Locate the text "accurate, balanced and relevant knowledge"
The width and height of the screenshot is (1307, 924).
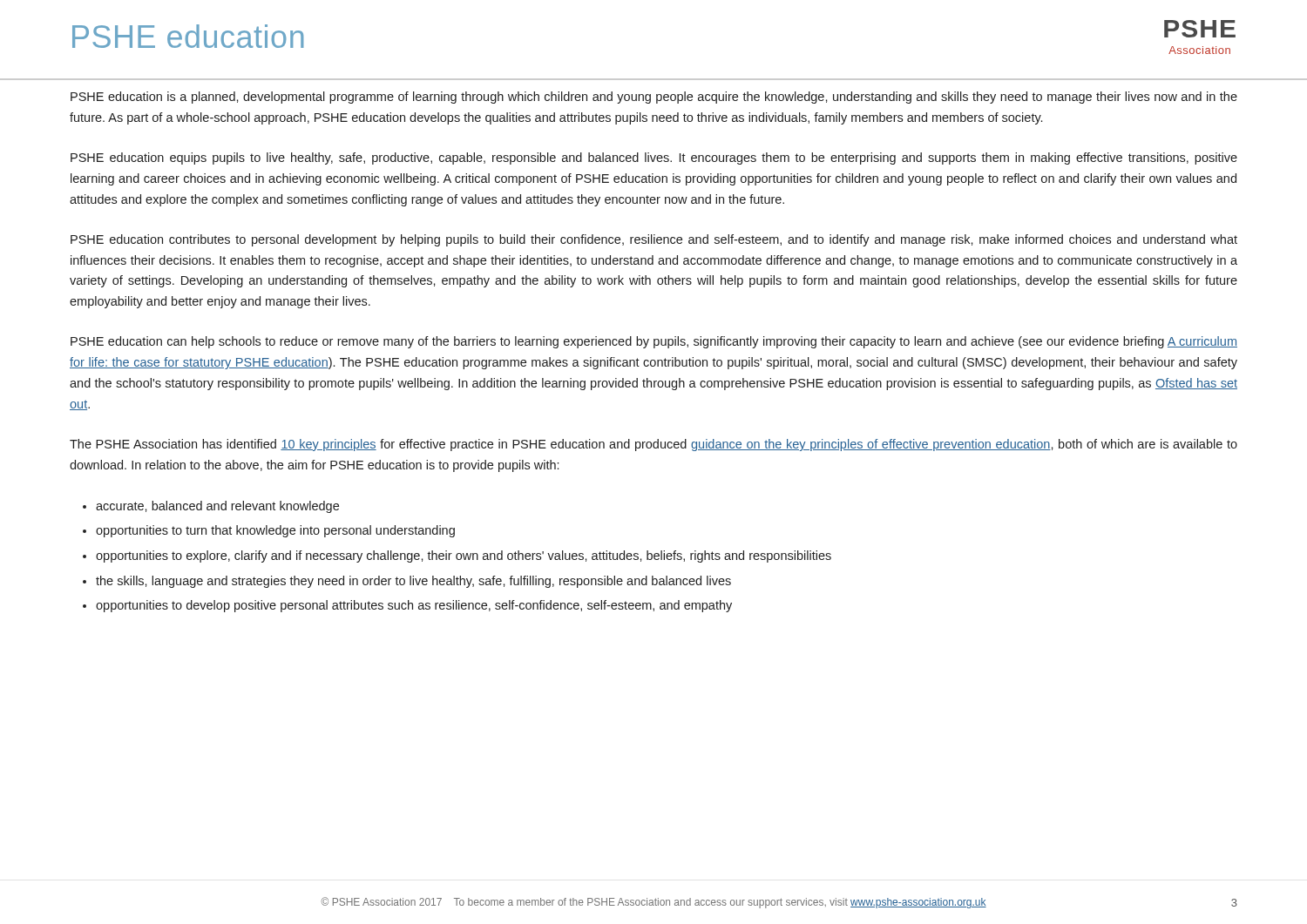(218, 506)
